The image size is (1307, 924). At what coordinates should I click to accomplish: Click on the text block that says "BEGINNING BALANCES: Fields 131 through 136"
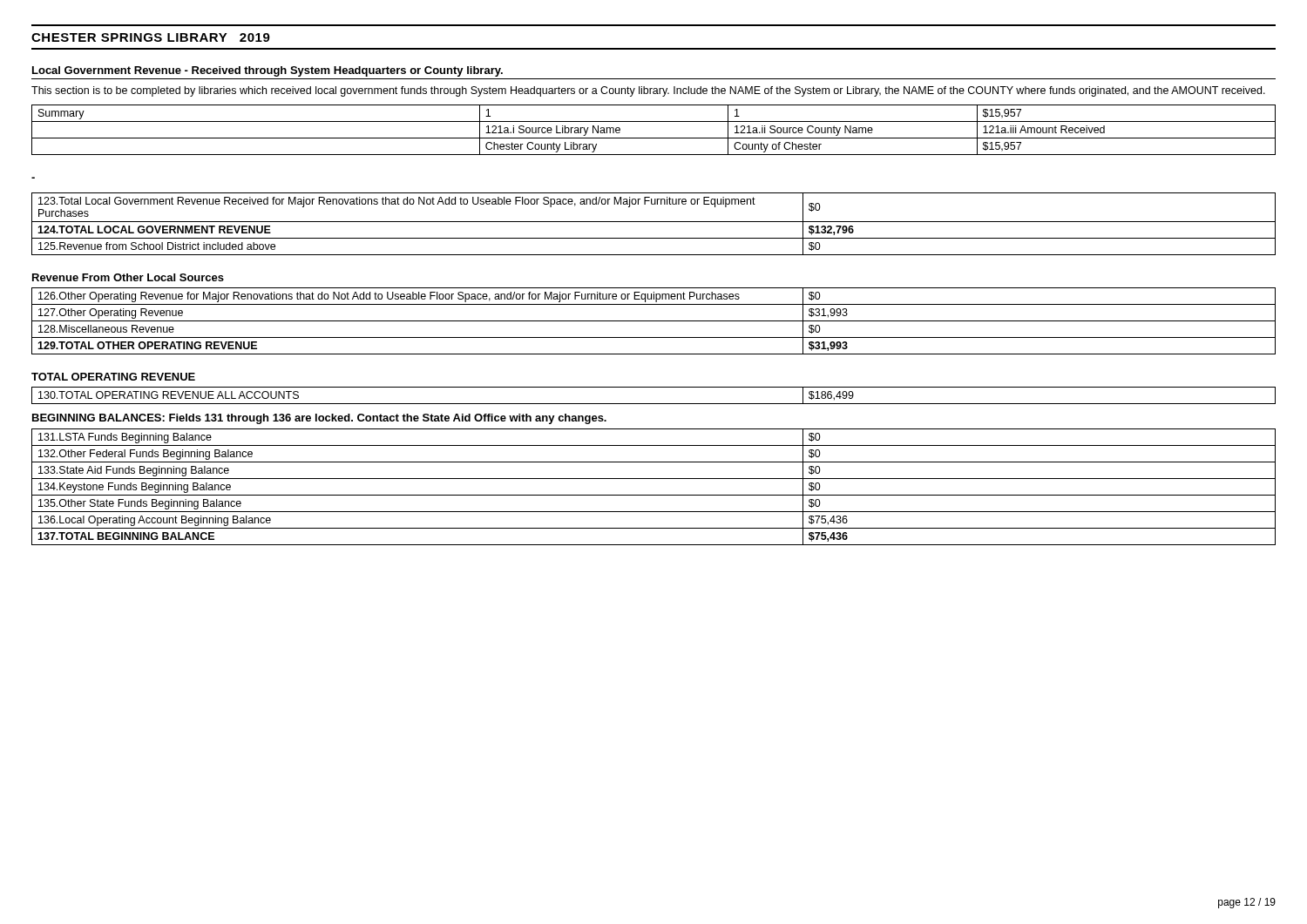point(319,417)
